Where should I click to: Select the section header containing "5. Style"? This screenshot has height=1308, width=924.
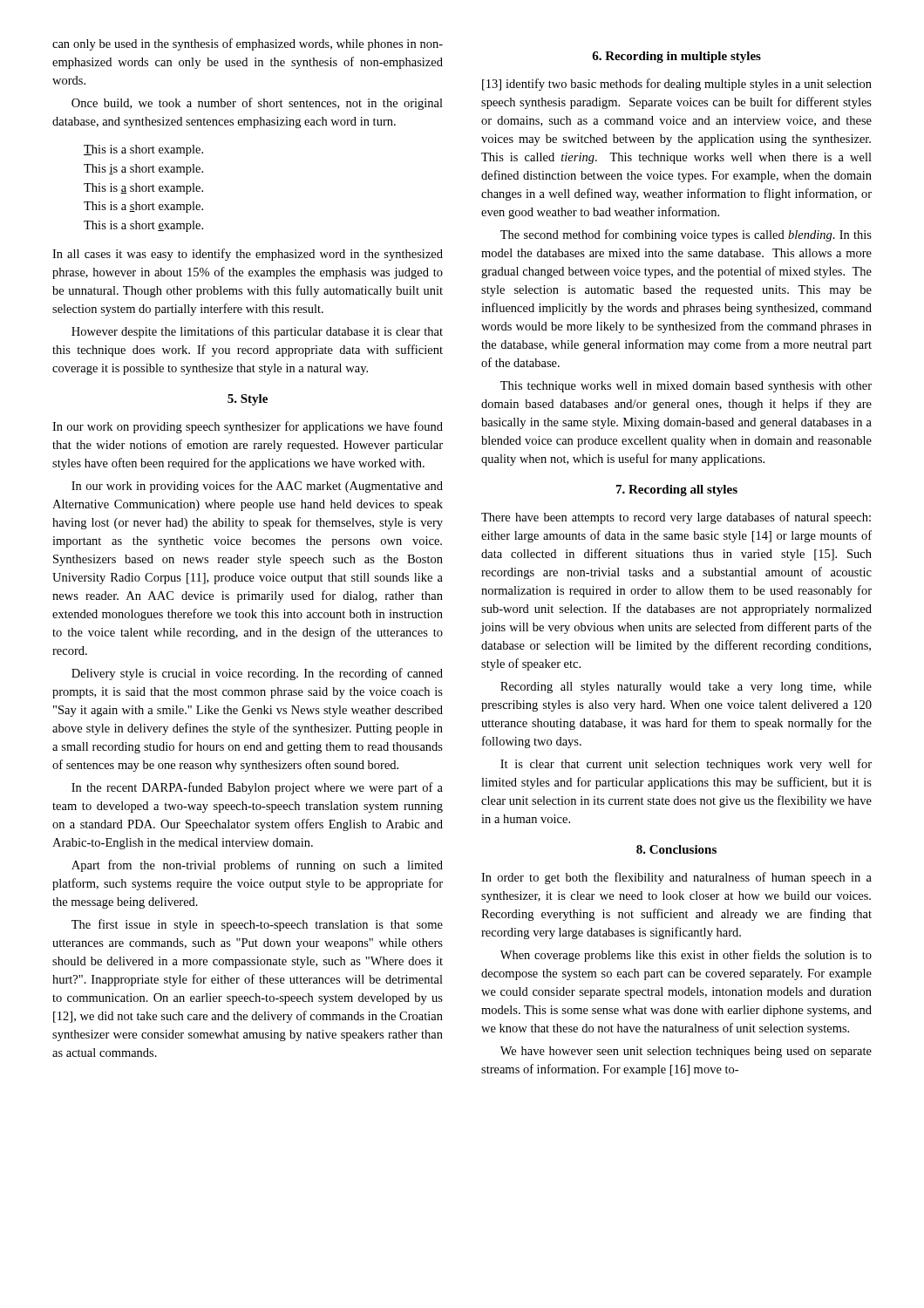tap(248, 398)
